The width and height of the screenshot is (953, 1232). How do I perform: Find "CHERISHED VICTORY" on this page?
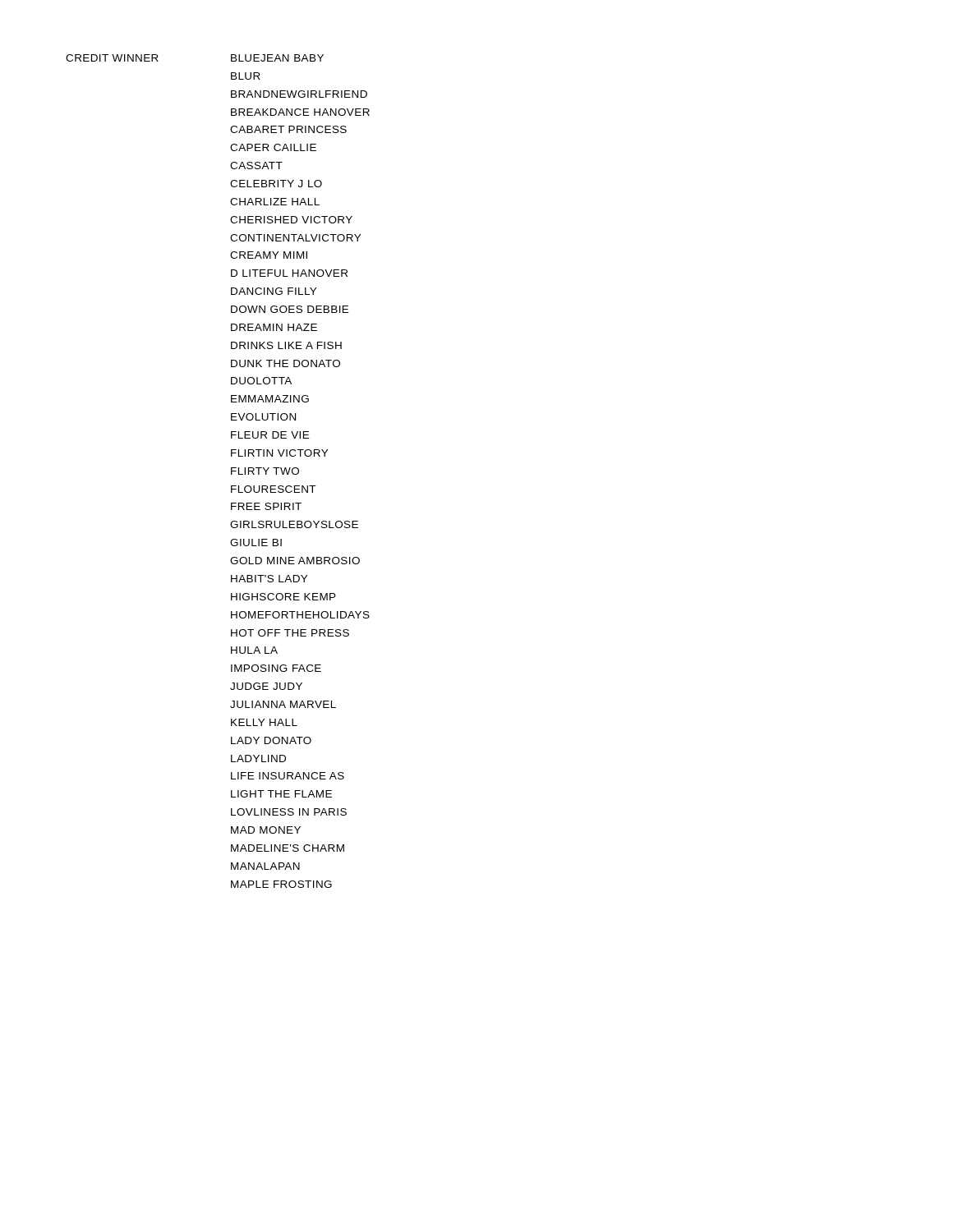292,220
